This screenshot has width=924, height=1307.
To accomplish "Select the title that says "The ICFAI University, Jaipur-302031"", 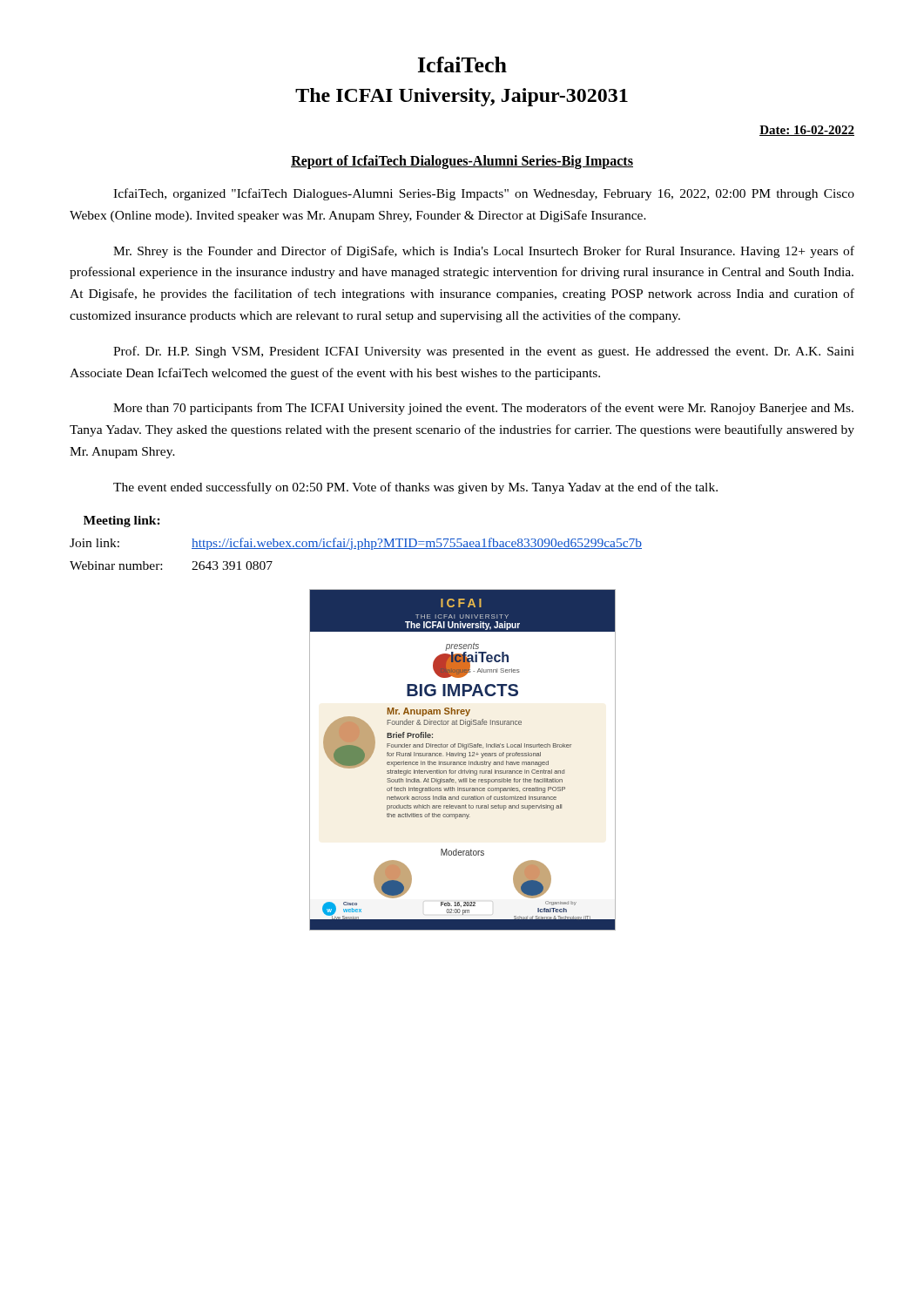I will coord(462,95).
